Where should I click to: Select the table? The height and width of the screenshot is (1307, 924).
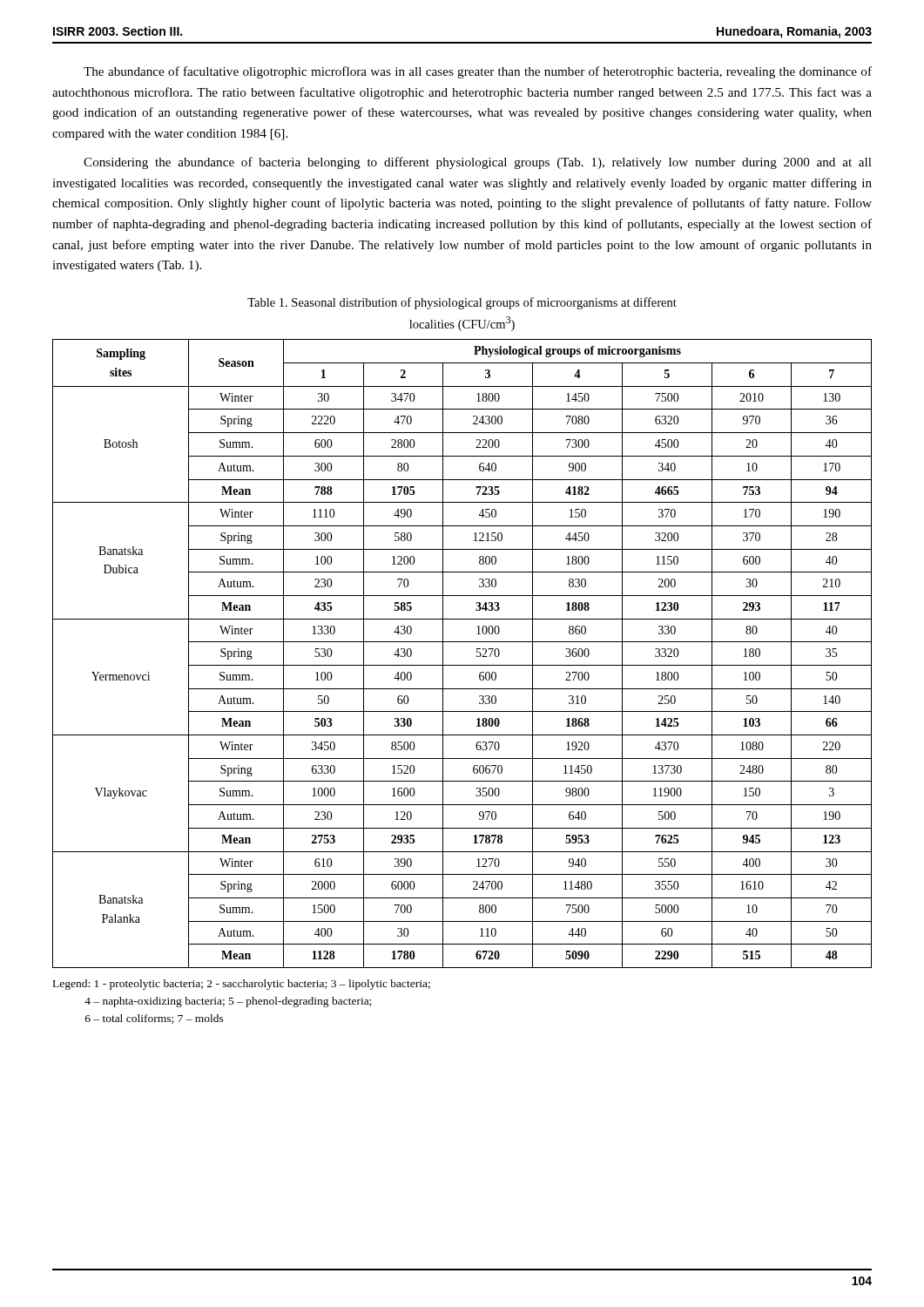tap(462, 654)
